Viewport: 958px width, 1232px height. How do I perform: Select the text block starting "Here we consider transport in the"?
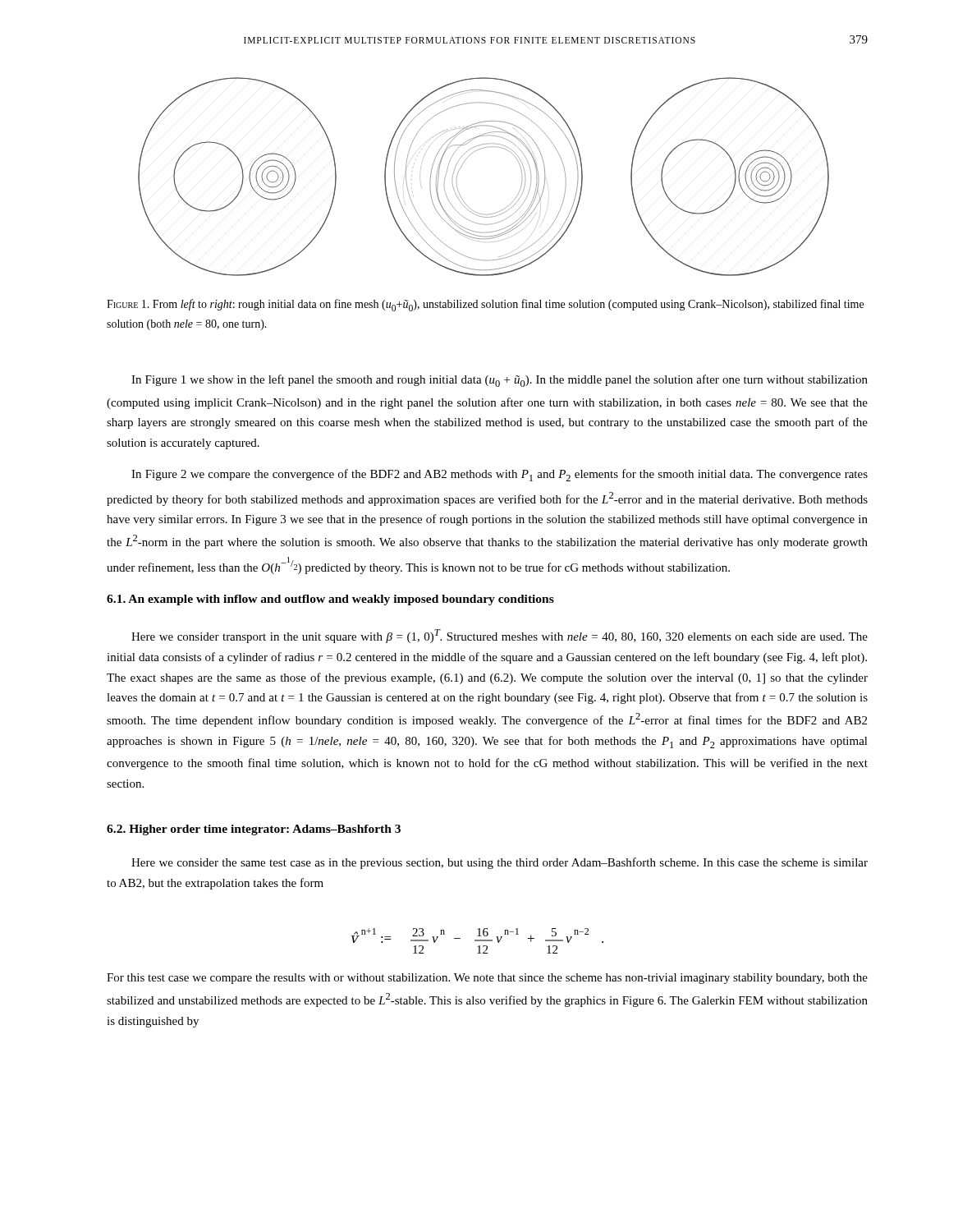coord(487,708)
